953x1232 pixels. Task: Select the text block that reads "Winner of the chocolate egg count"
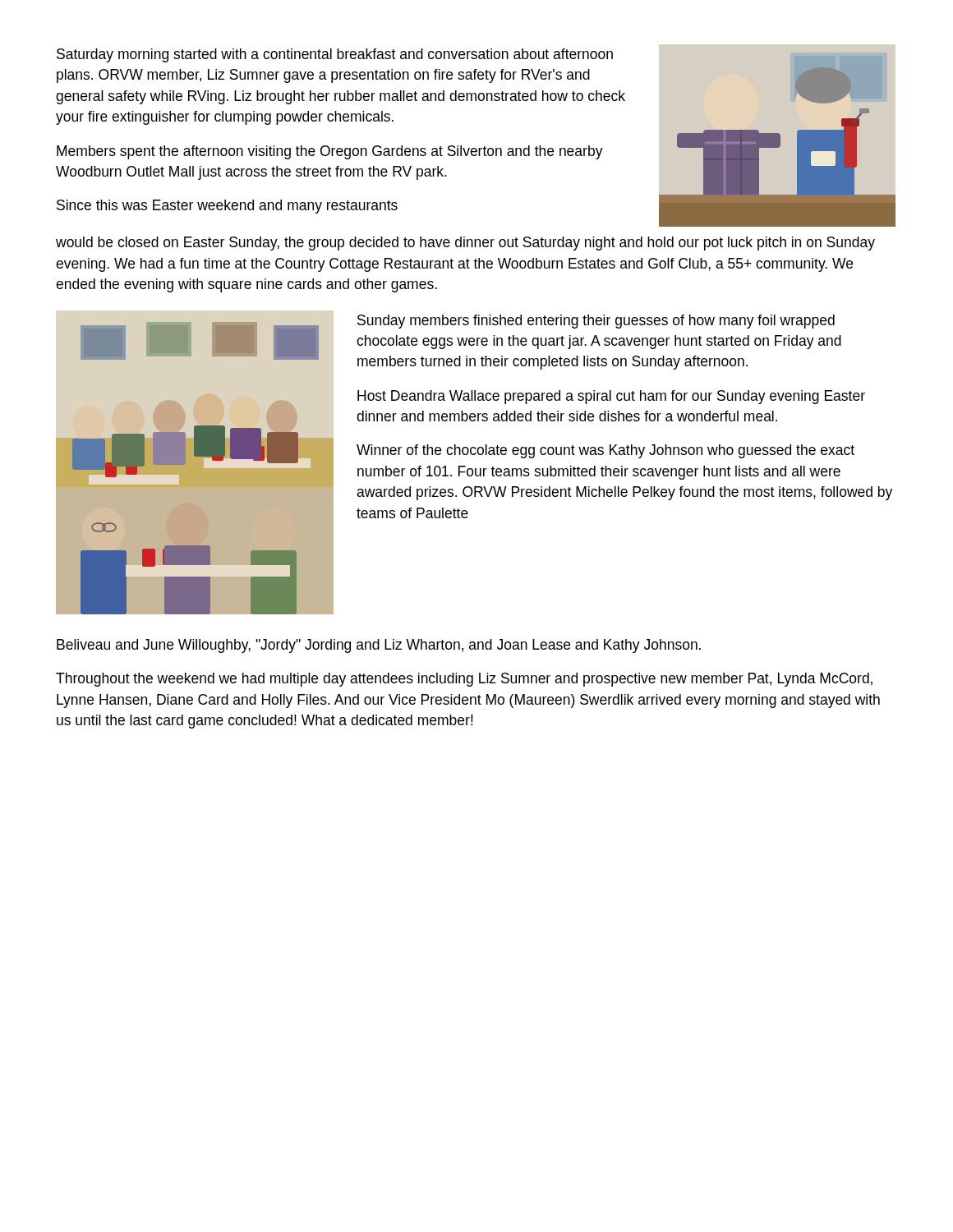[625, 482]
